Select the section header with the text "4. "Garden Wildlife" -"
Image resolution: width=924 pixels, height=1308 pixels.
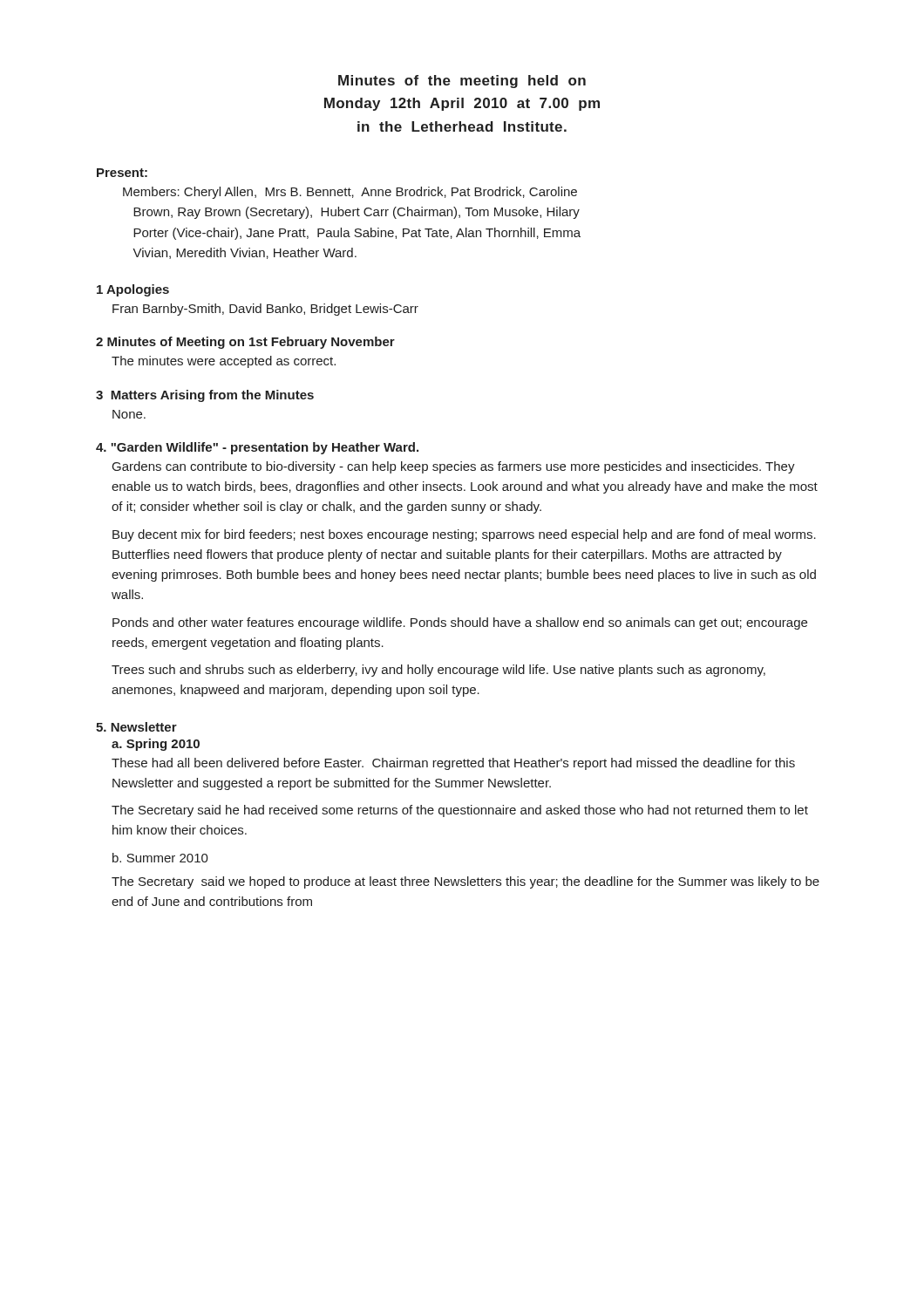(258, 447)
